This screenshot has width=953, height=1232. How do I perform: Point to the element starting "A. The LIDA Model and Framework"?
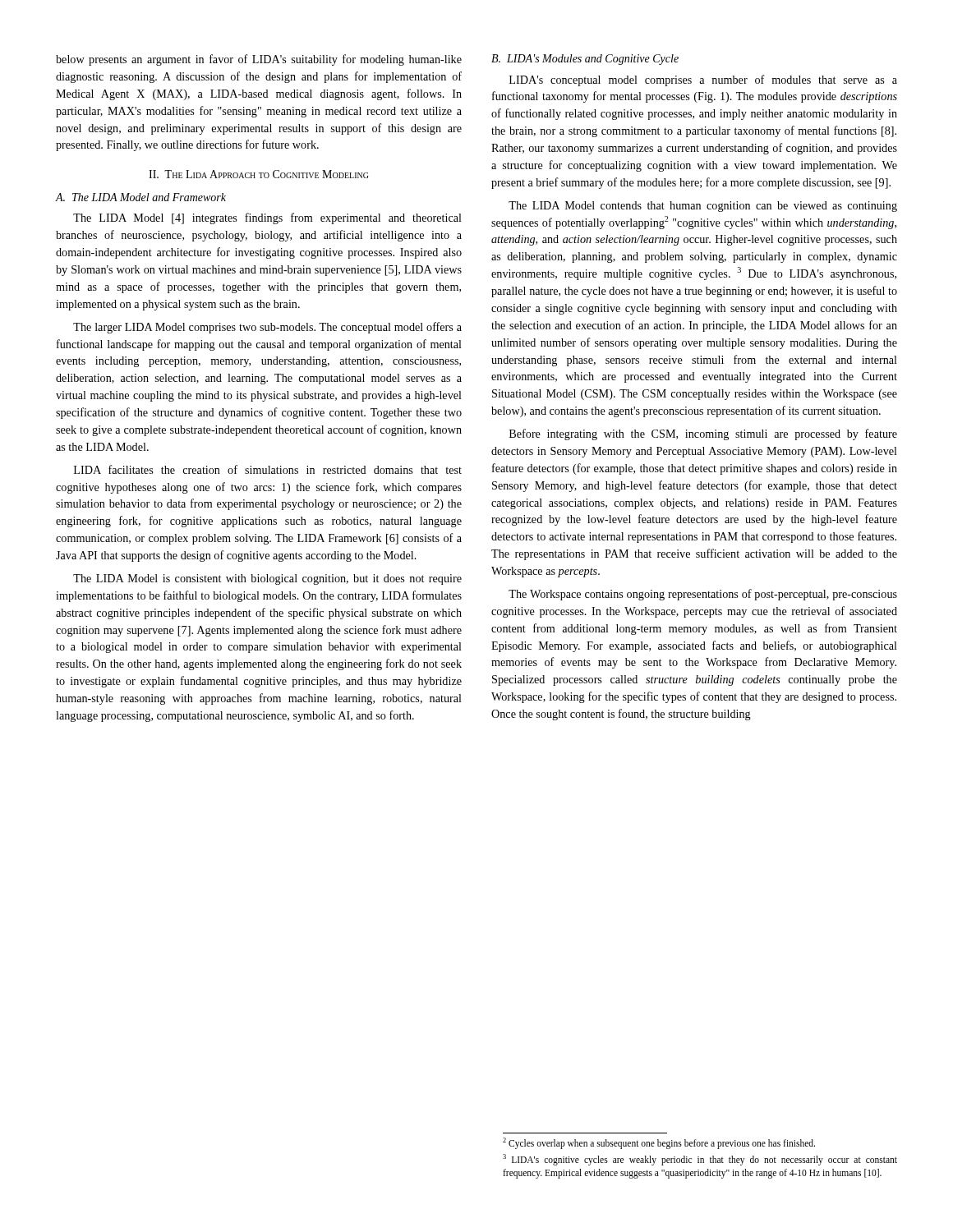click(x=140, y=197)
